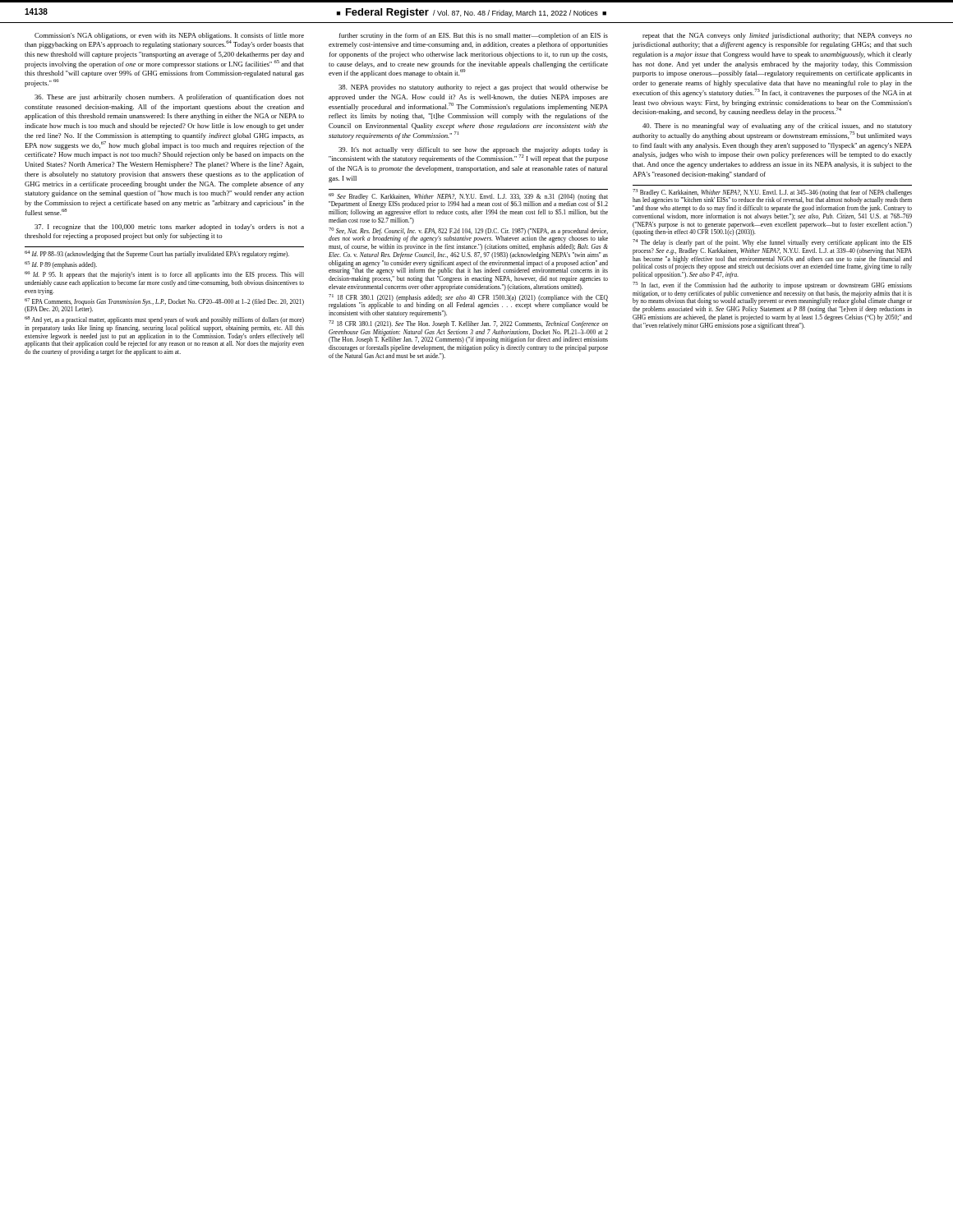Select the region starting "64 Id. PP 88–93 (acknowledging"
Image resolution: width=953 pixels, height=1232 pixels.
(x=164, y=302)
